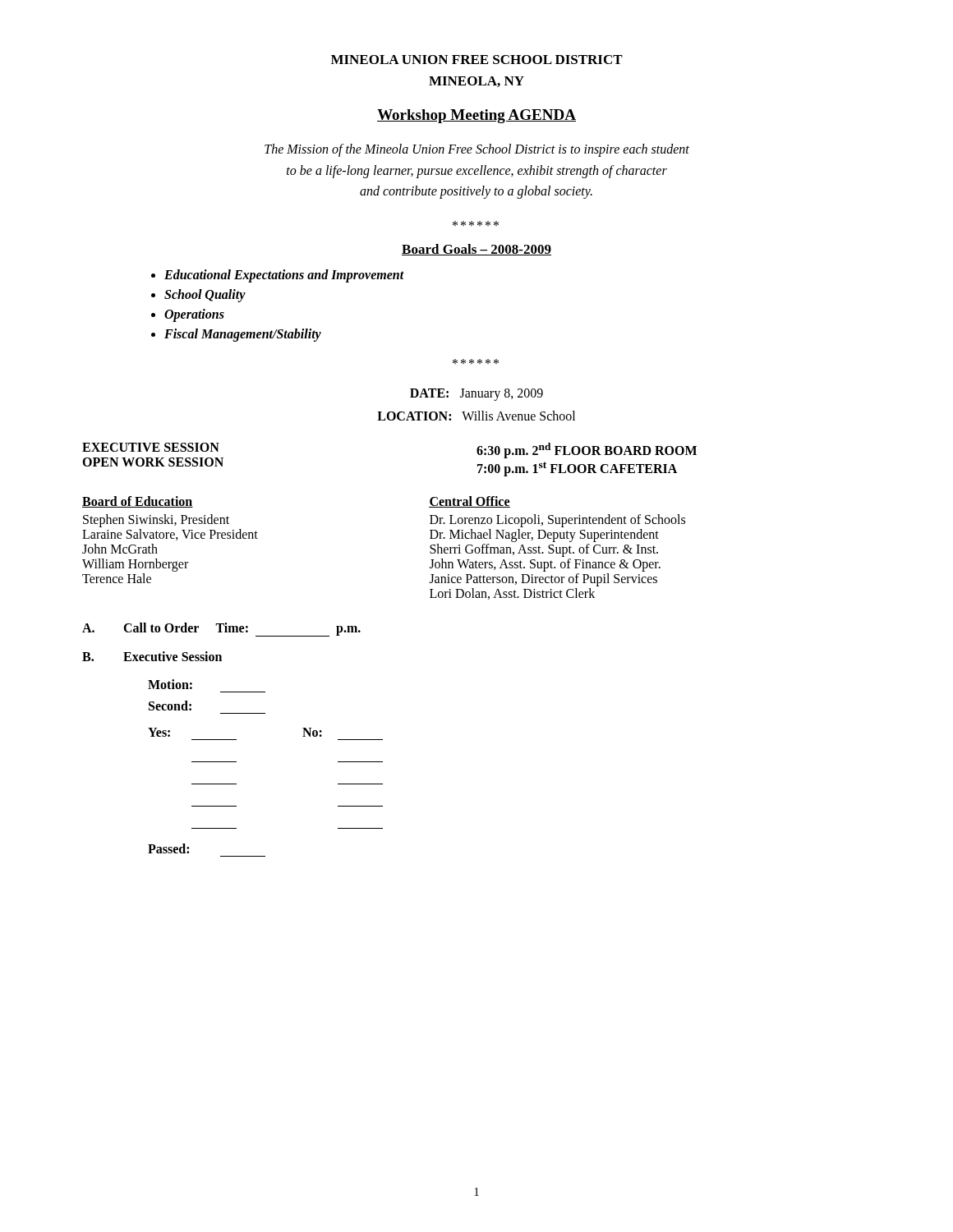Image resolution: width=953 pixels, height=1232 pixels.
Task: Click on the passage starting "Board of Education Stephen Siwinski, President"
Action: [476, 548]
